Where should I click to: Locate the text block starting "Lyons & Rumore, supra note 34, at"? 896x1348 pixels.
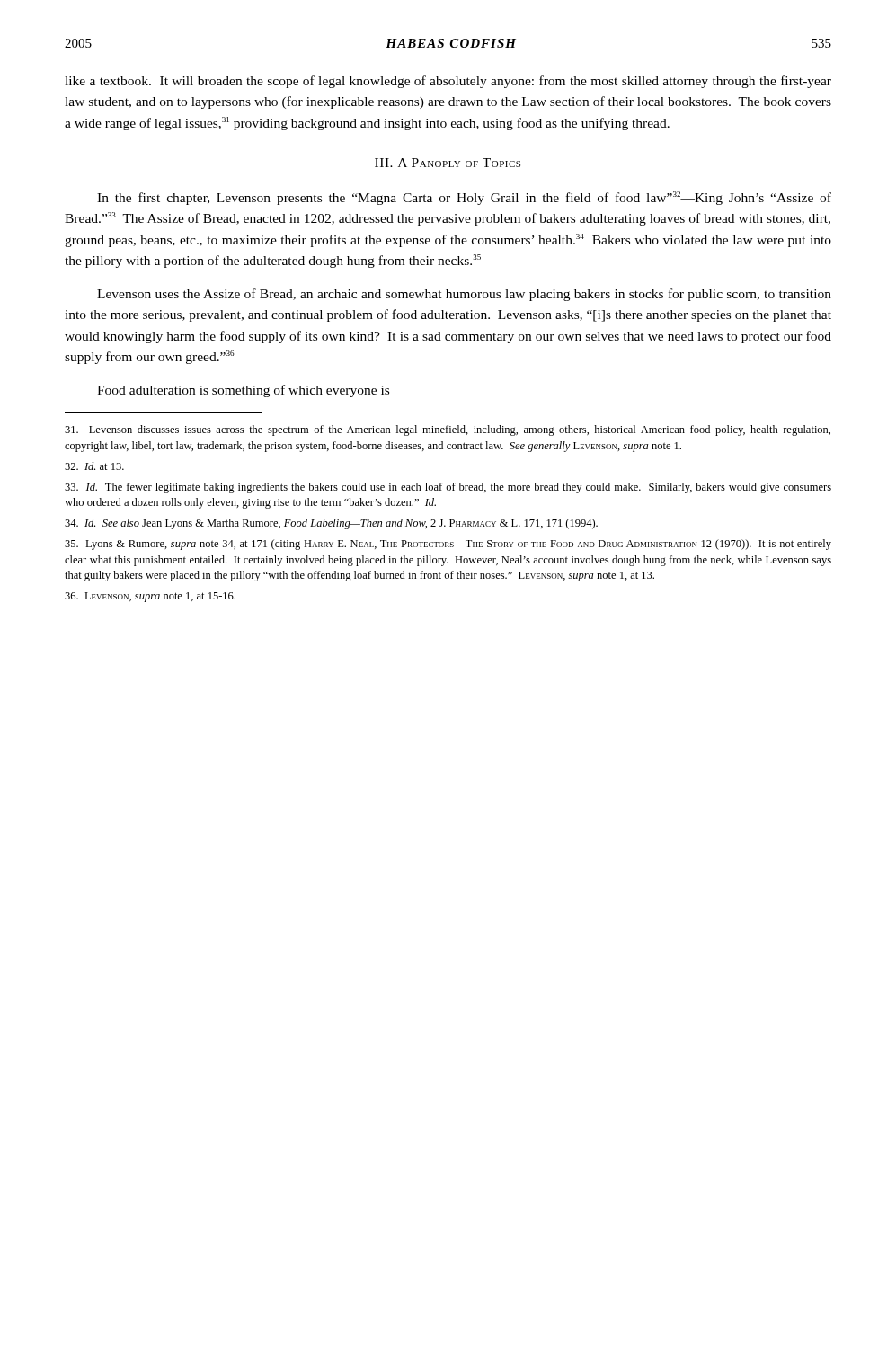(x=448, y=560)
